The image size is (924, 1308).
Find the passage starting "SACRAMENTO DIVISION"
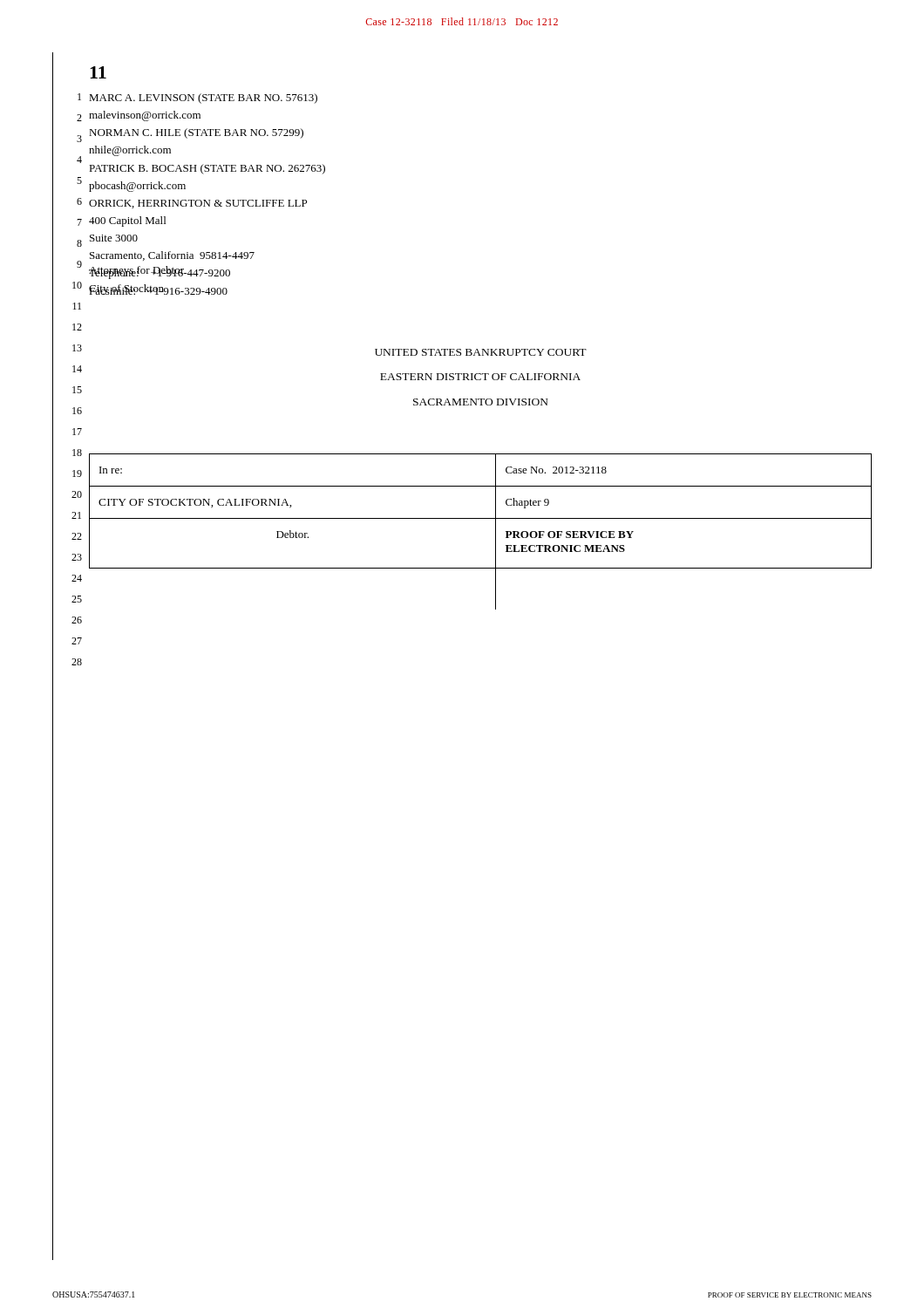480,401
